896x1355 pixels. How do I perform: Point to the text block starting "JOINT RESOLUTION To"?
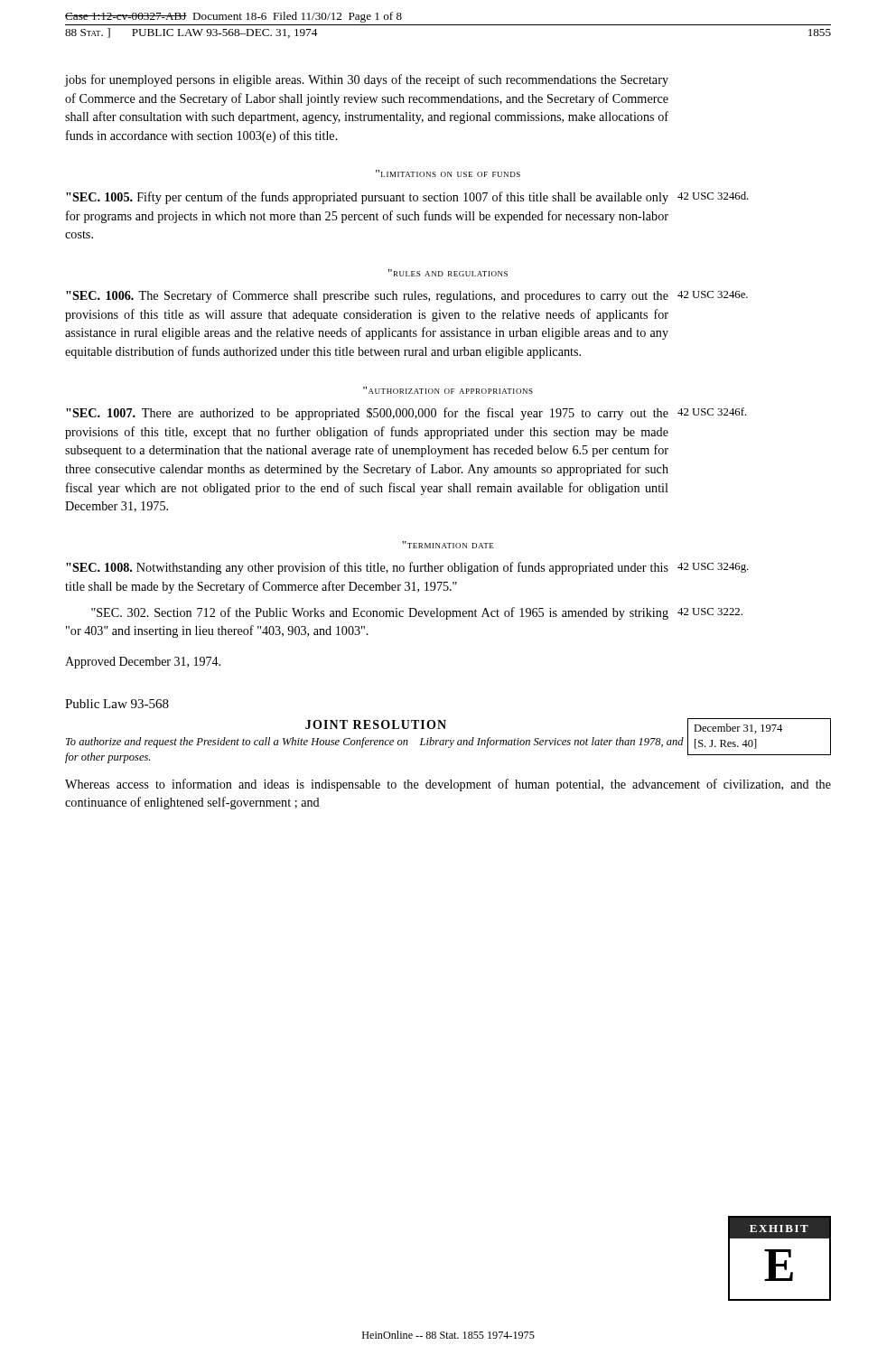tap(448, 742)
